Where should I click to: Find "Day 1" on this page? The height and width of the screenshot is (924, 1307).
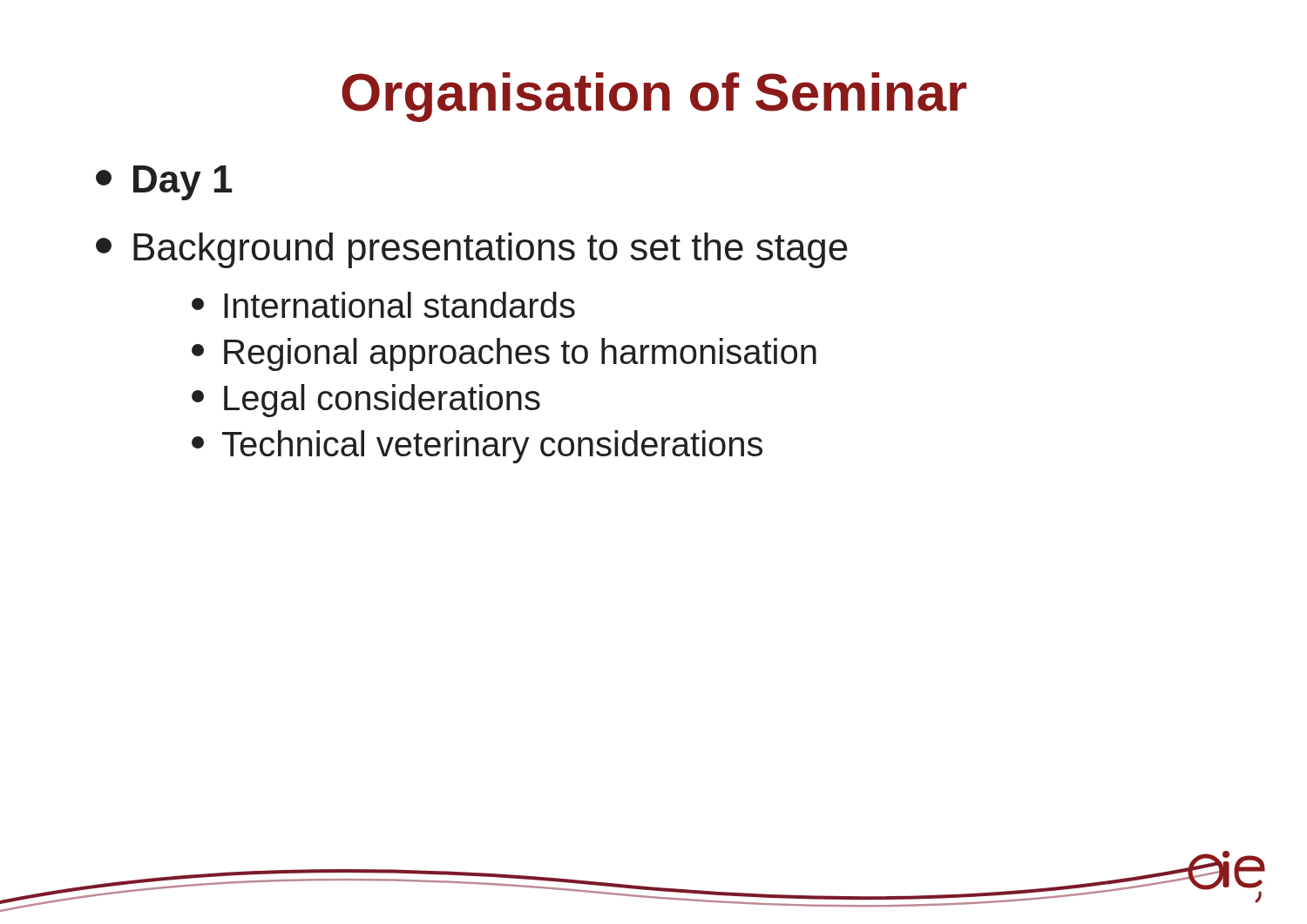point(164,179)
